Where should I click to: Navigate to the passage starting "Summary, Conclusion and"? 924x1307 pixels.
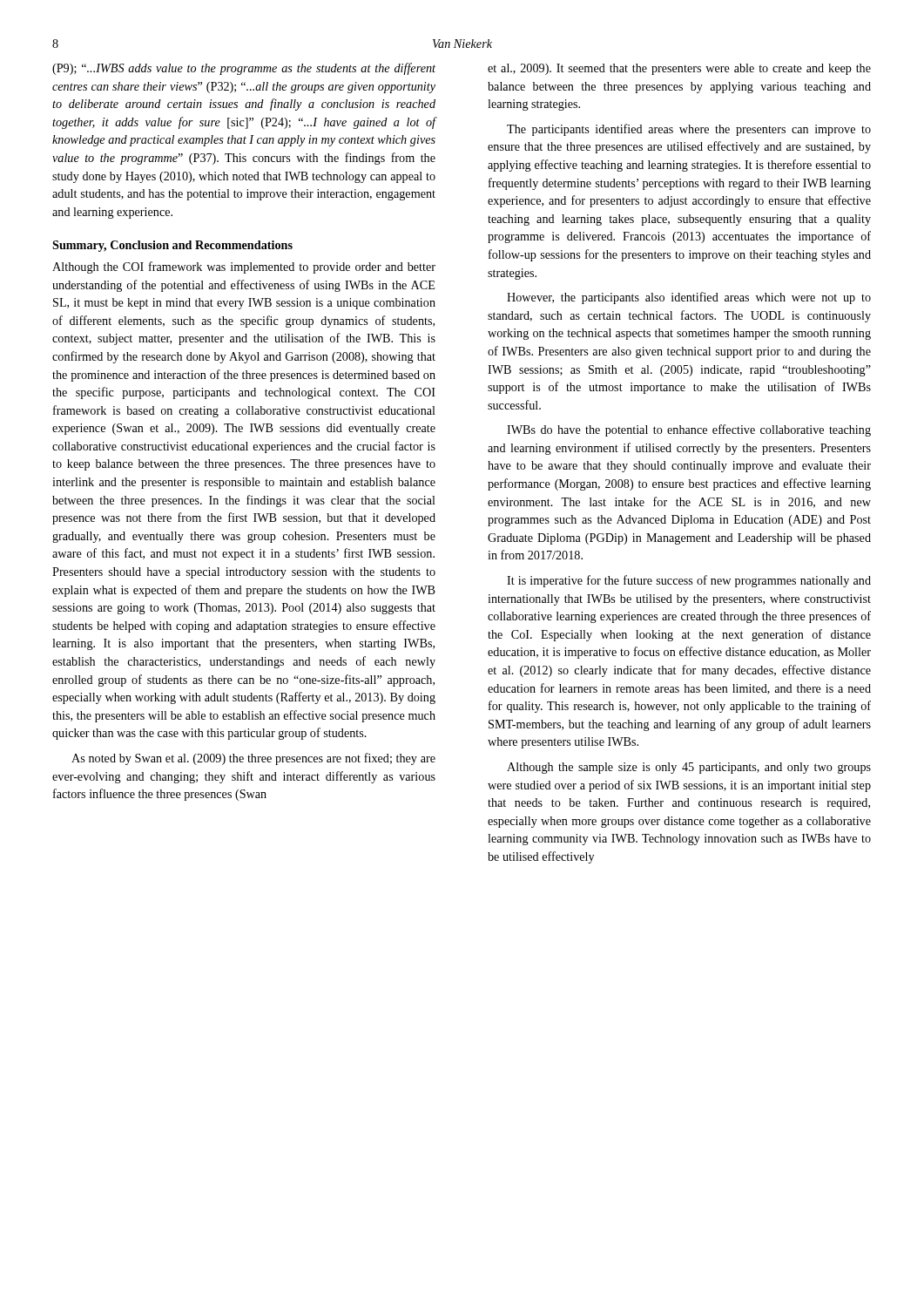[x=172, y=245]
